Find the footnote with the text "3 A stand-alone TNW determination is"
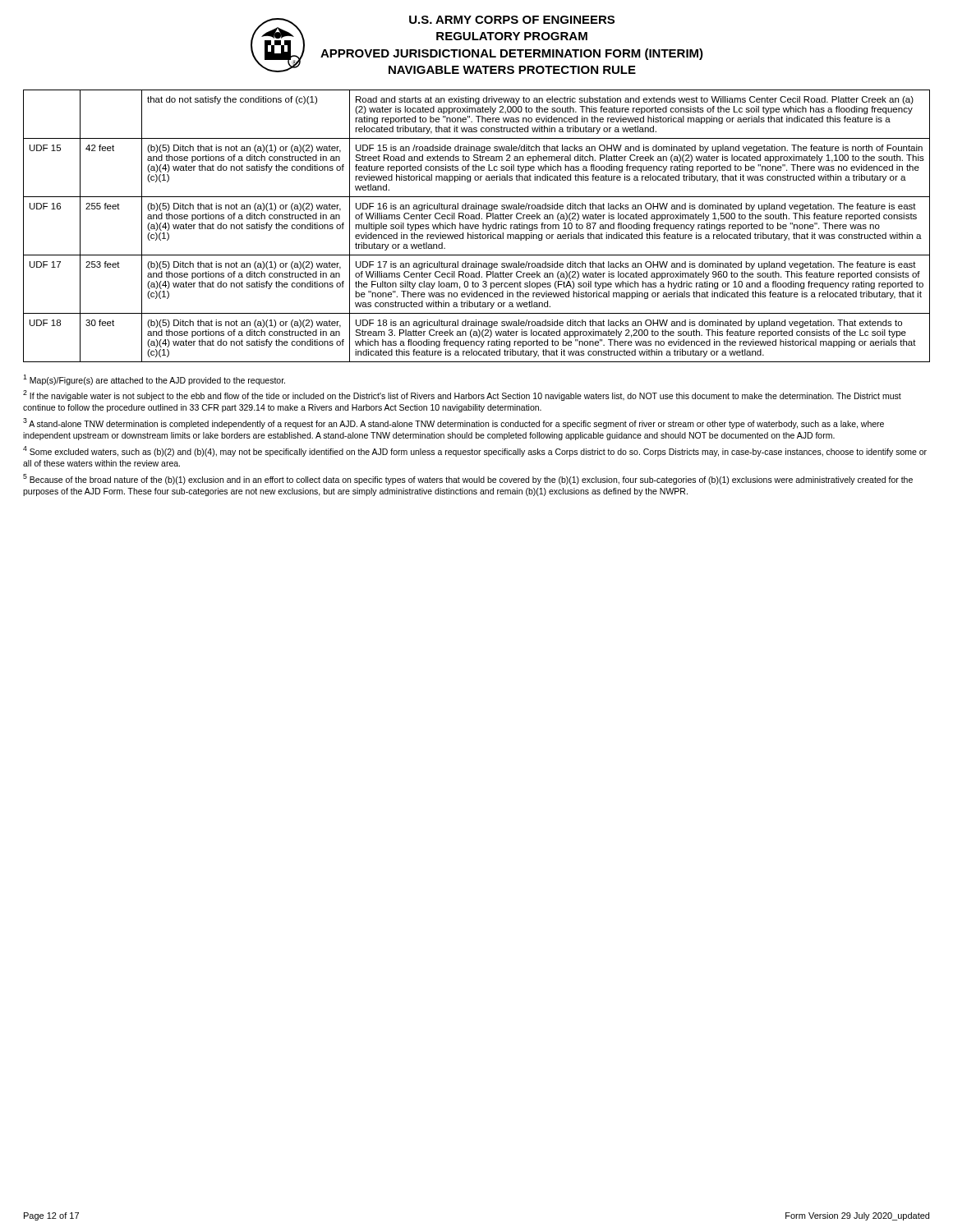 [x=454, y=428]
